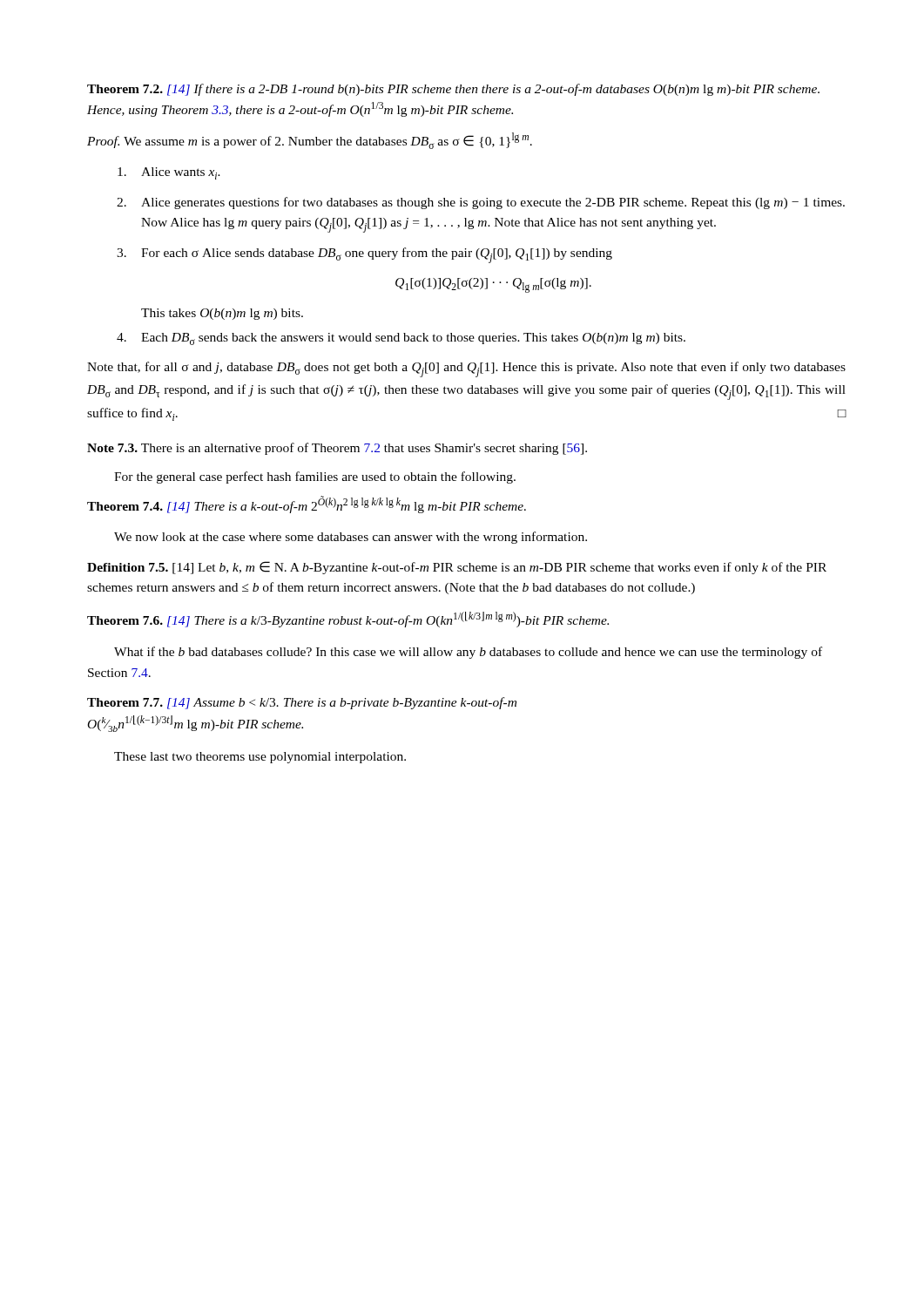This screenshot has height=1307, width=924.
Task: Find the block on this page that starts "Note 7.3. There is an alternative proof"
Action: click(338, 447)
